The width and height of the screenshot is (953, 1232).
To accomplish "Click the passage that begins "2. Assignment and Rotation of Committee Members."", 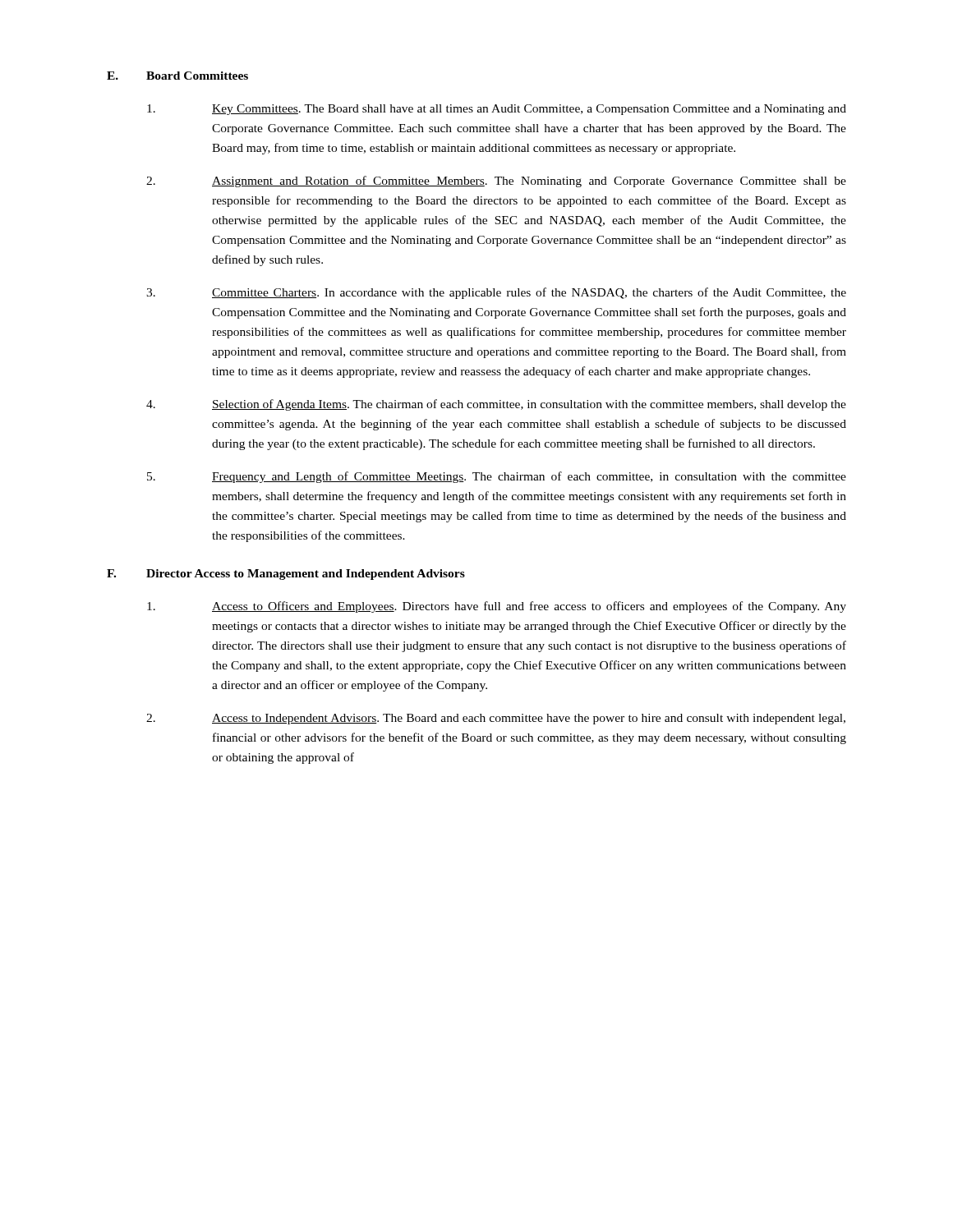I will [x=476, y=220].
